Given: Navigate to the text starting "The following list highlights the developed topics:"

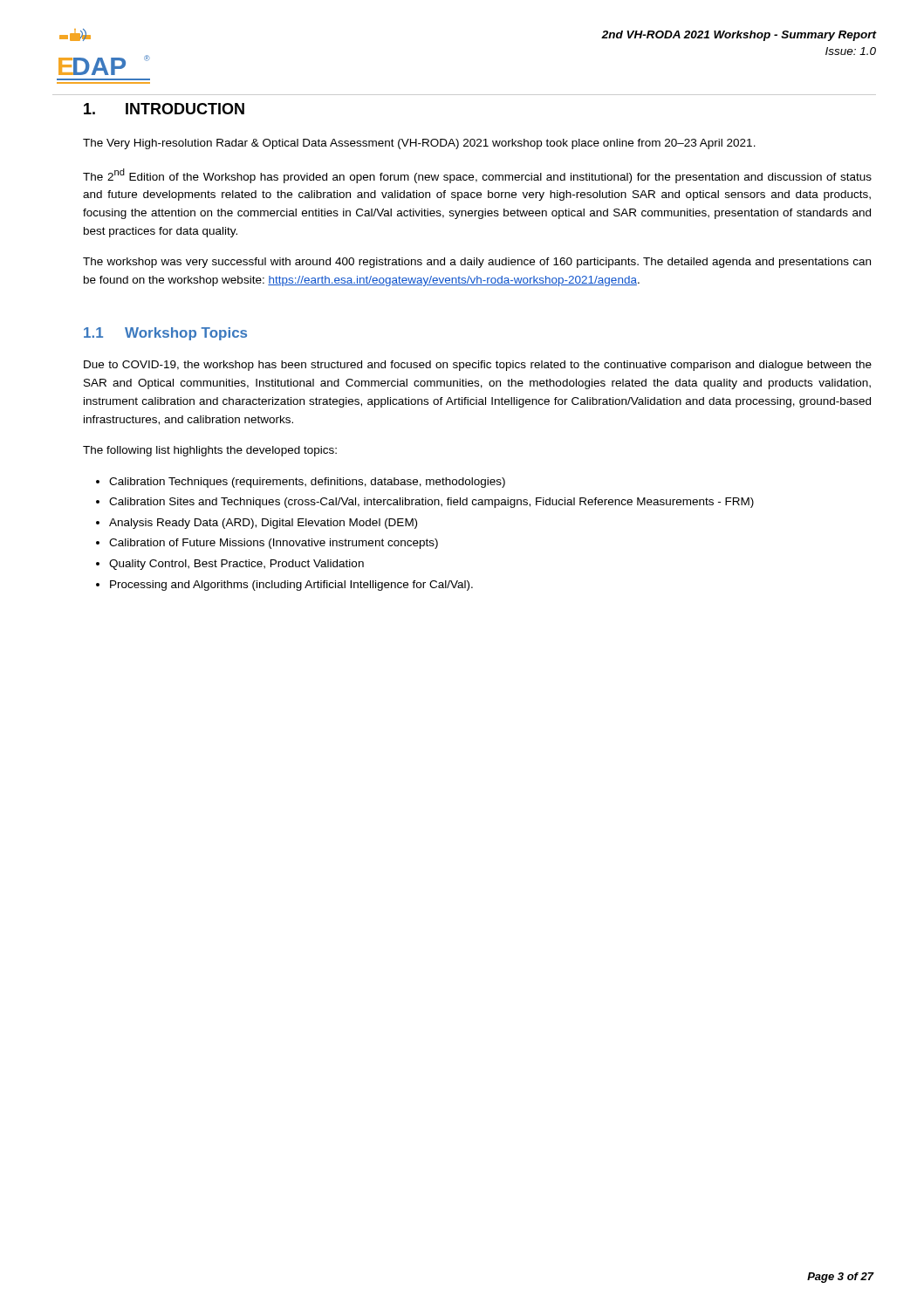Looking at the screenshot, I should (210, 450).
